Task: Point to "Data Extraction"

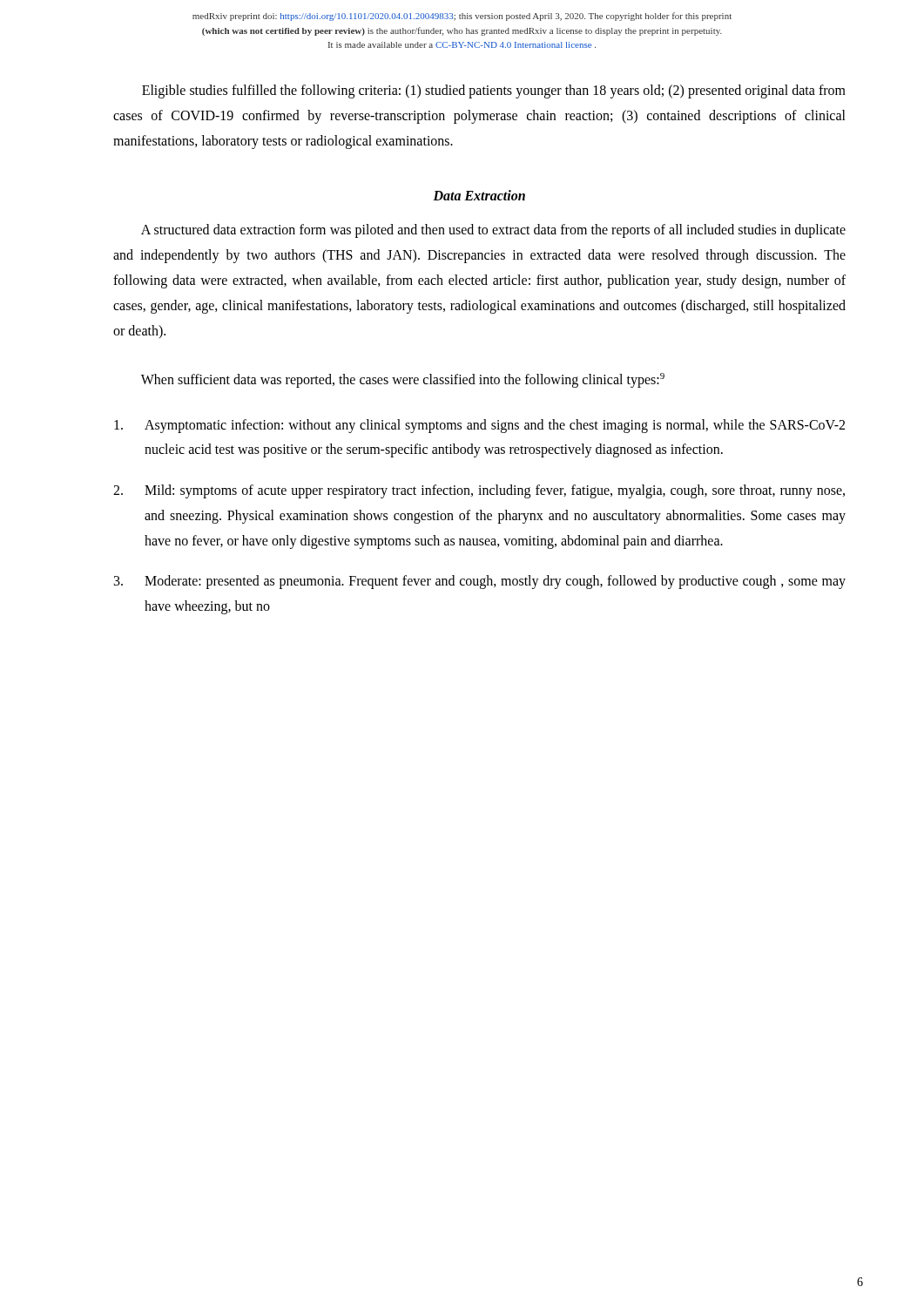Action: coord(479,196)
